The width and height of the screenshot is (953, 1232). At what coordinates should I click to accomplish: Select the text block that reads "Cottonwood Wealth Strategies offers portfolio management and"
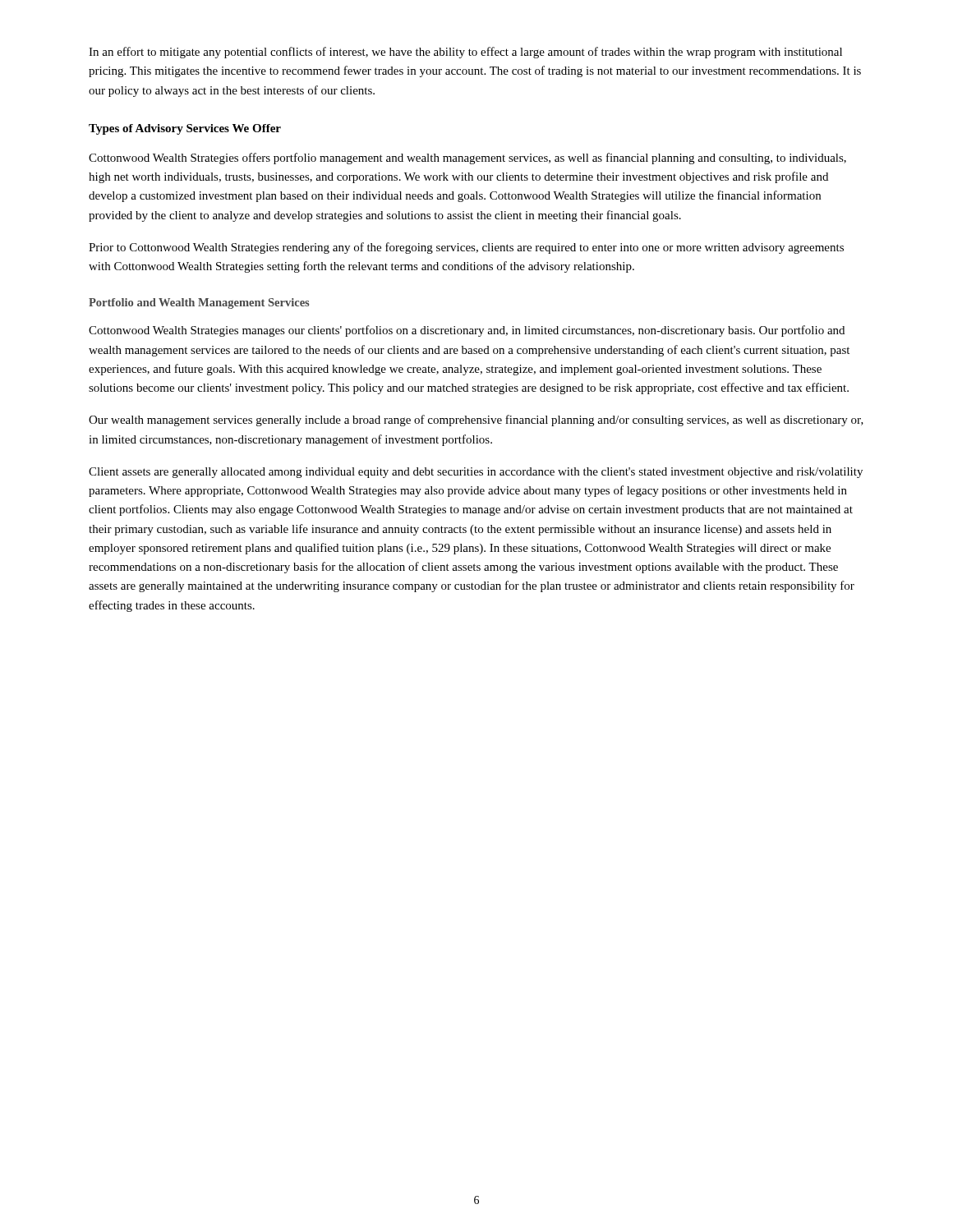click(468, 186)
